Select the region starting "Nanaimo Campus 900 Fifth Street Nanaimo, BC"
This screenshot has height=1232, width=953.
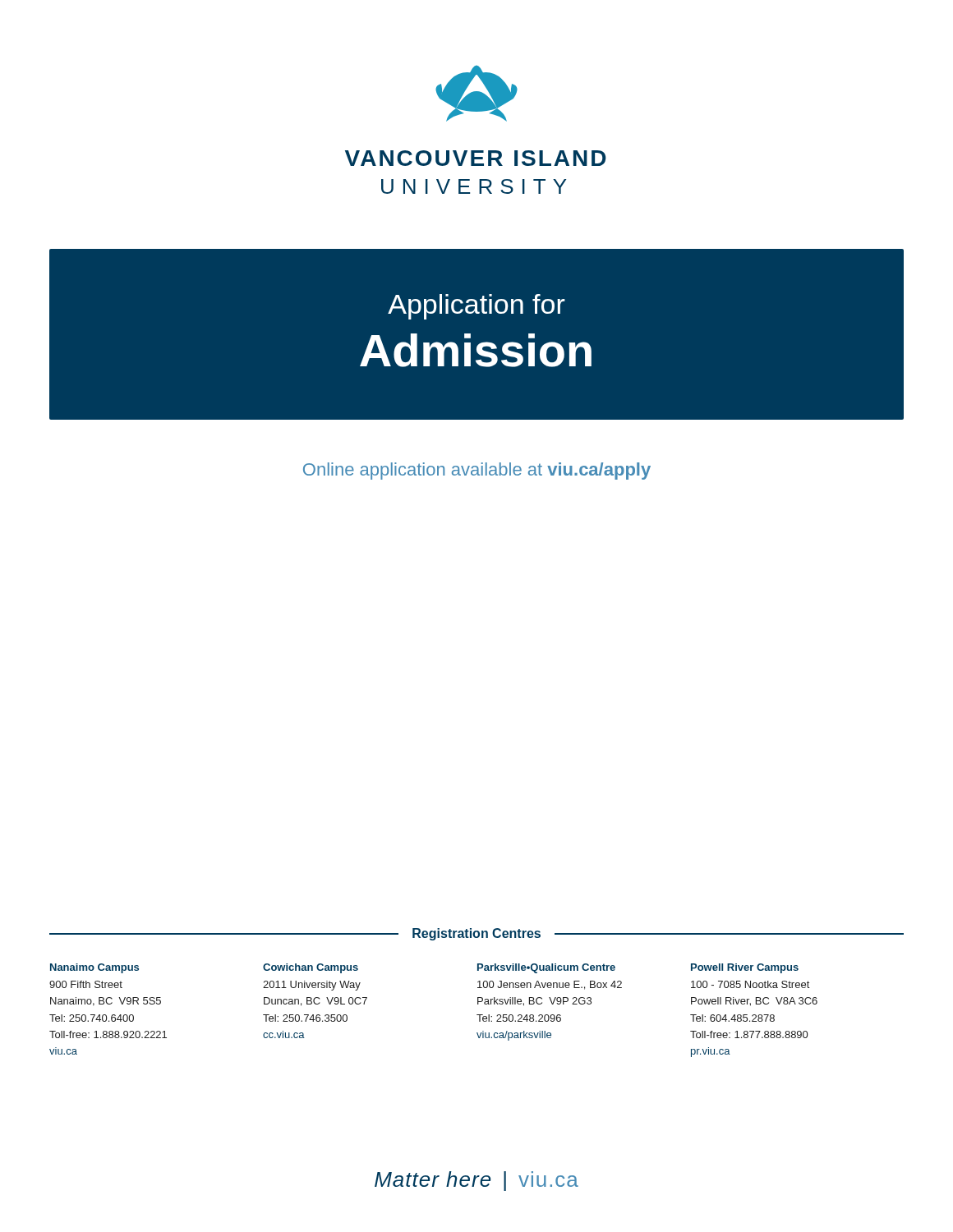pos(152,1008)
